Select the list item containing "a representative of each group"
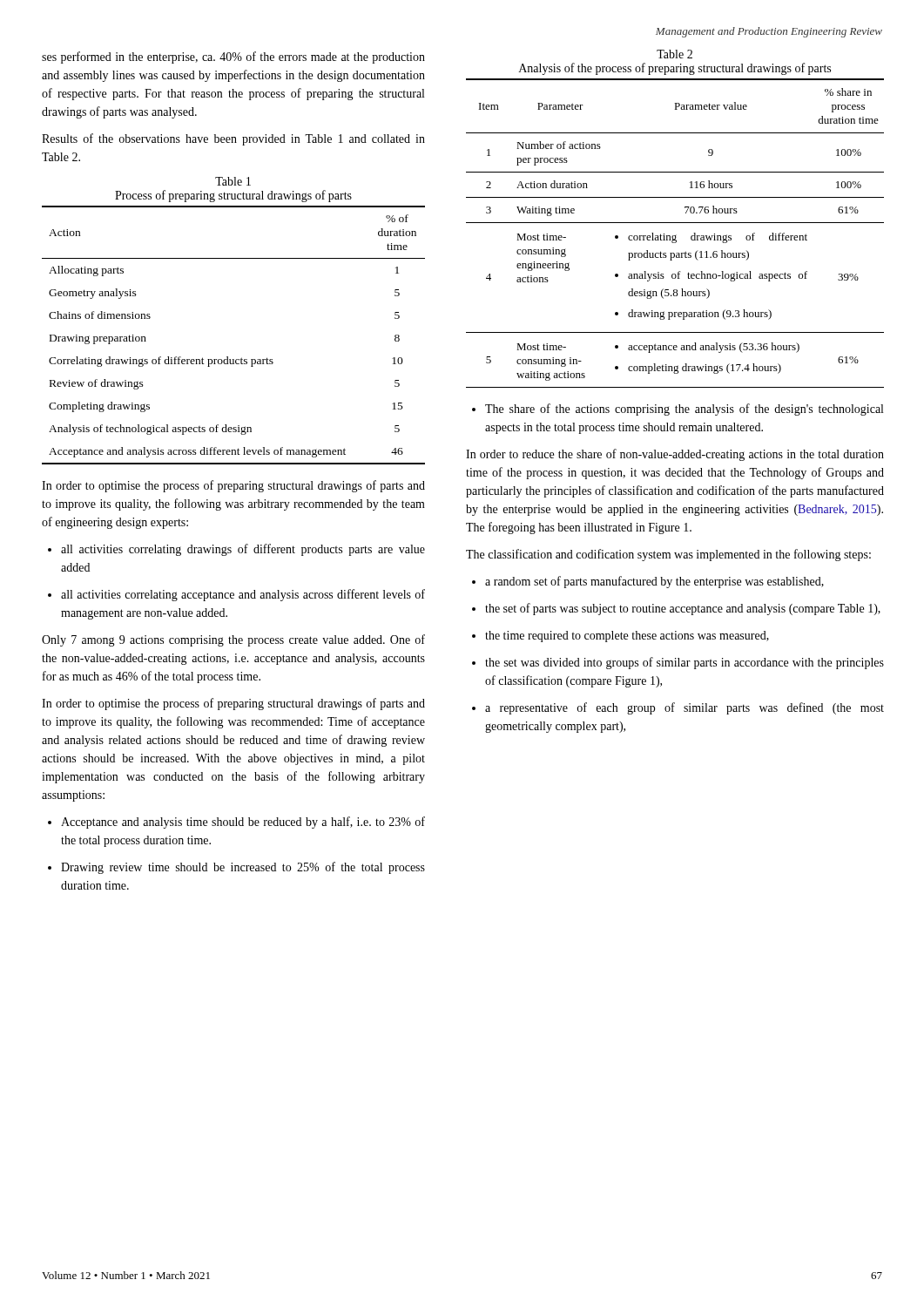 point(675,717)
